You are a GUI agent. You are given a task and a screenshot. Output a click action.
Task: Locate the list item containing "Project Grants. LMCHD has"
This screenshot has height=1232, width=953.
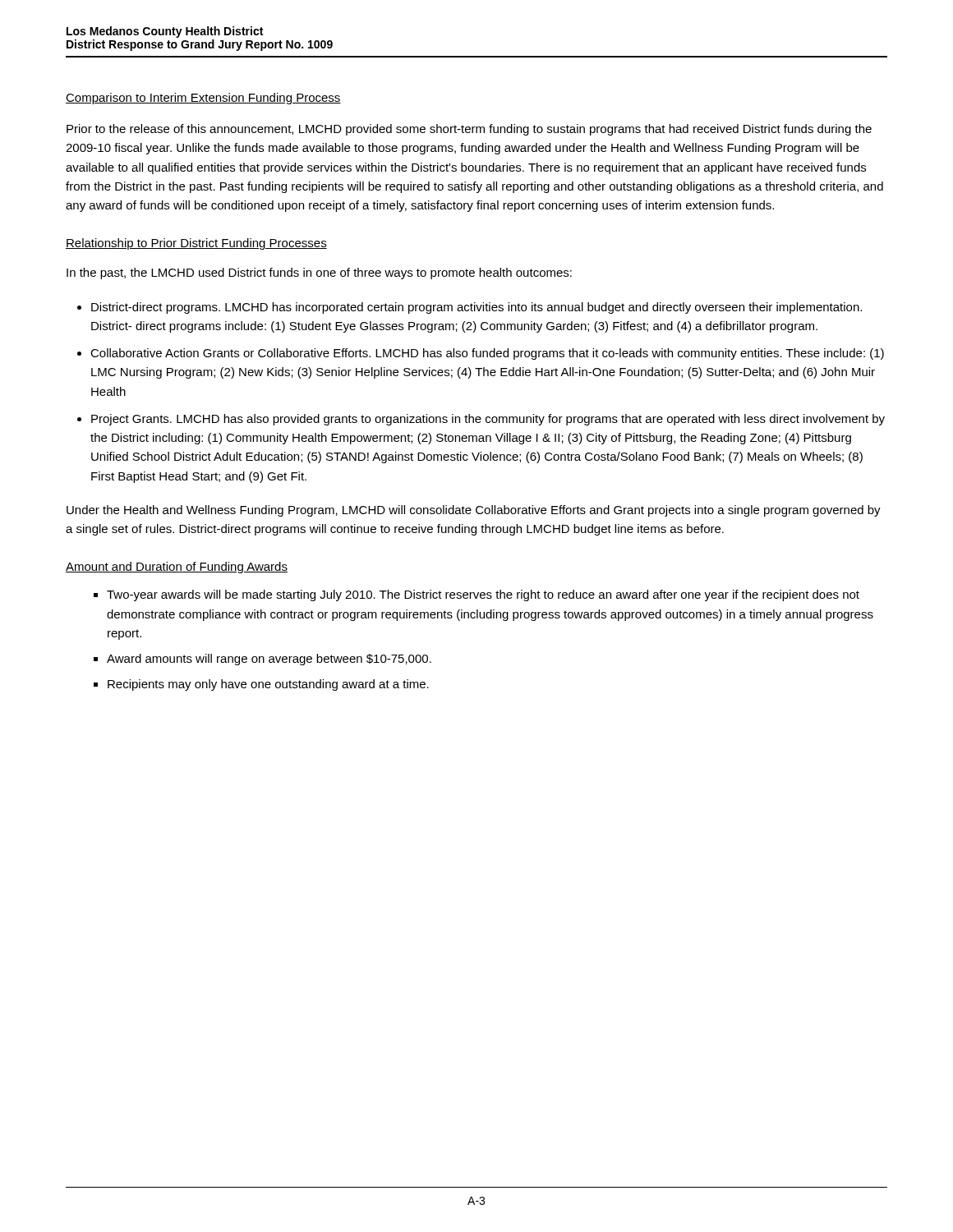488,447
